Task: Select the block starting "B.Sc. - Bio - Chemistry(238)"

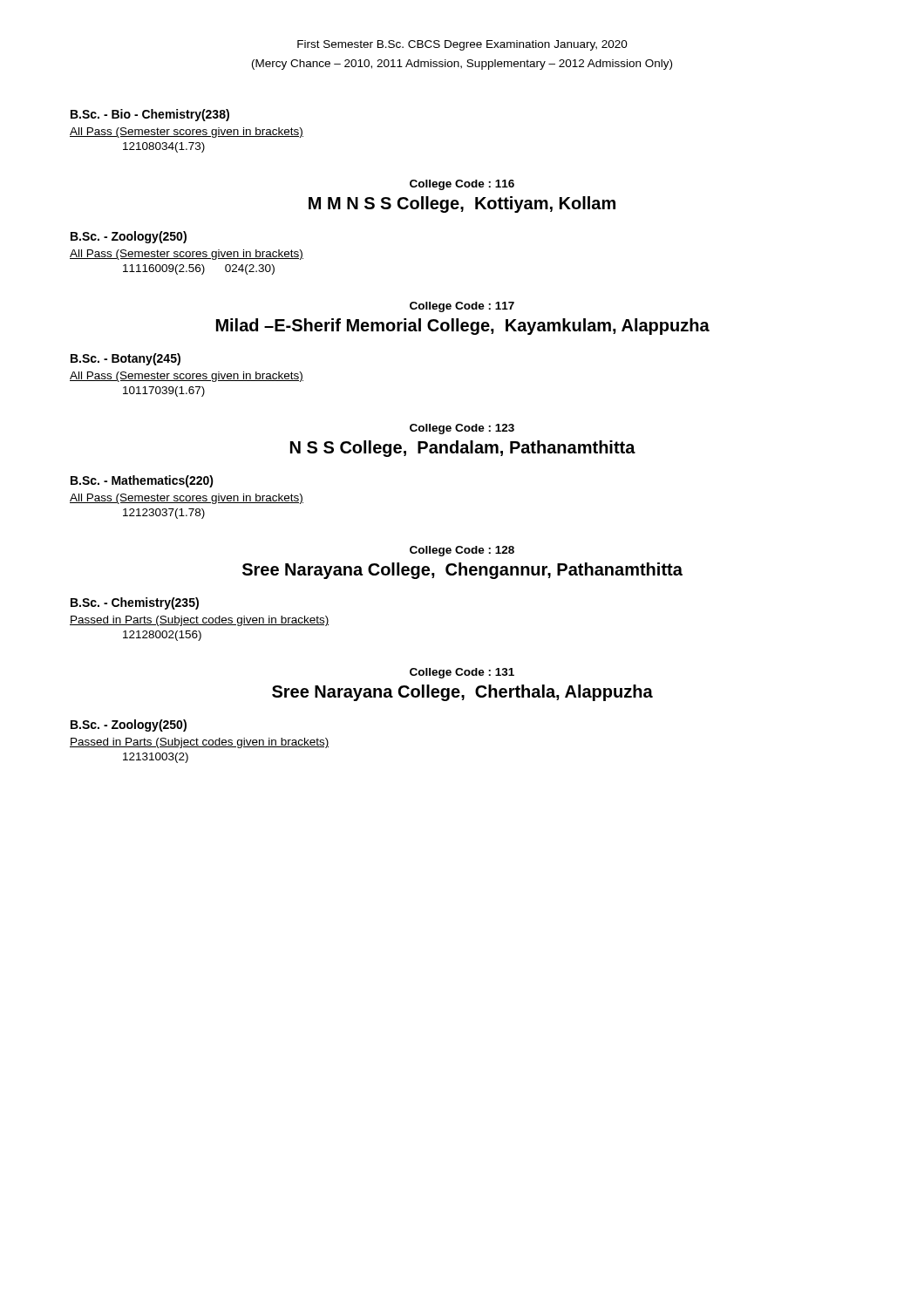Action: [150, 114]
